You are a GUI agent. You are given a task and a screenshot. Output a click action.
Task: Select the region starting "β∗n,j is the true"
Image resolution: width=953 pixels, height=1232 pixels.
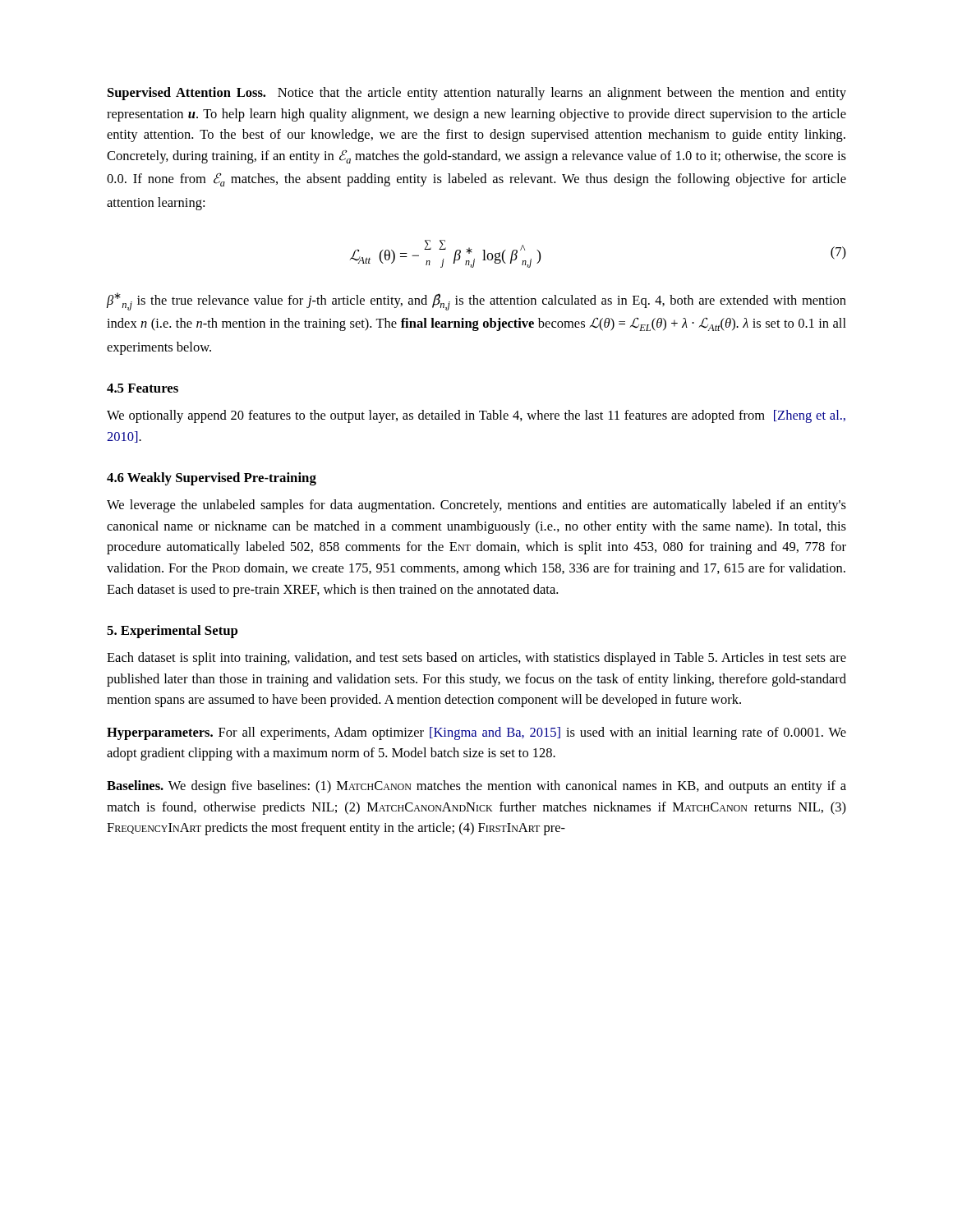tap(476, 322)
